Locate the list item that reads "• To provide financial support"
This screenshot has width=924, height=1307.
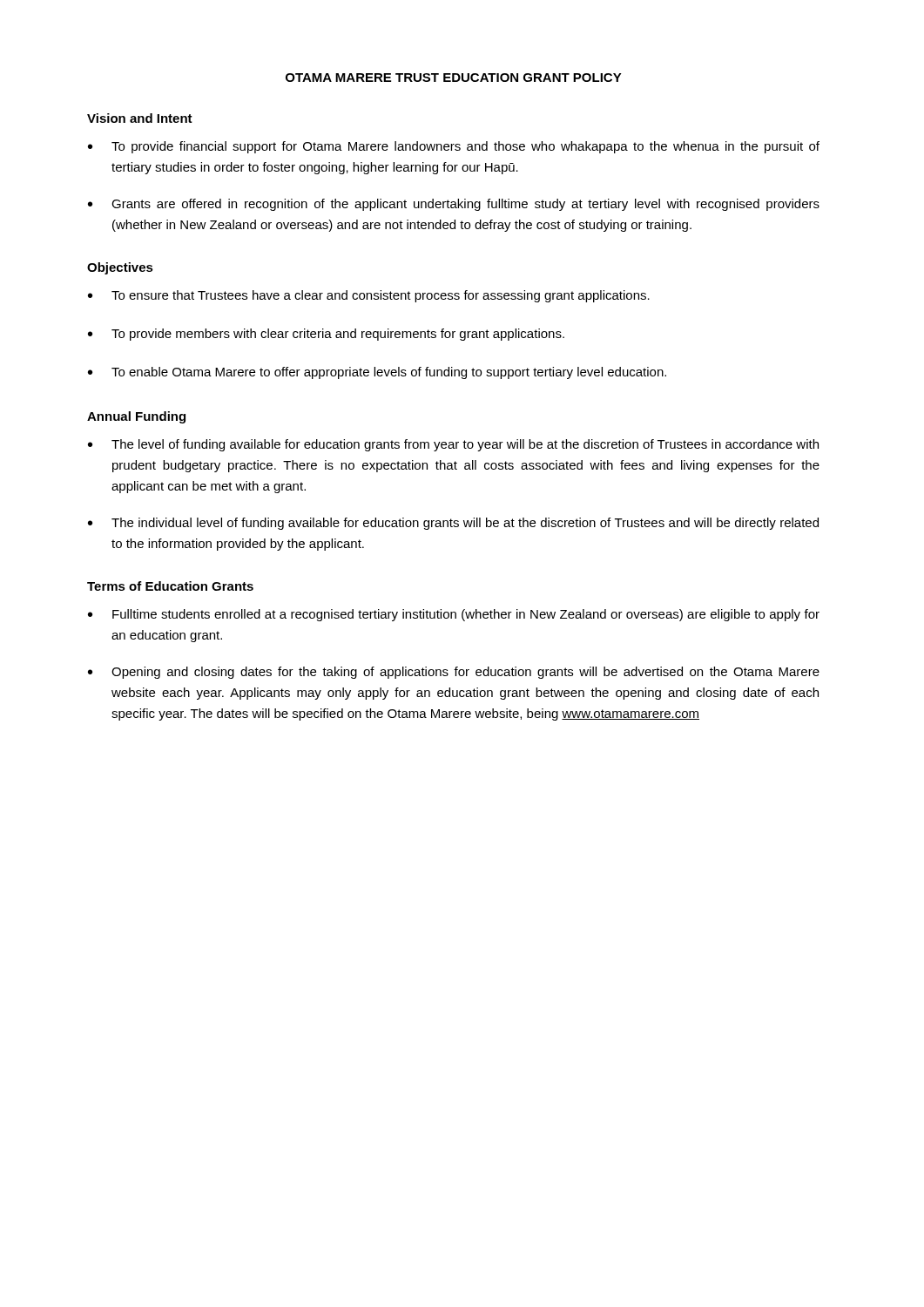click(453, 157)
